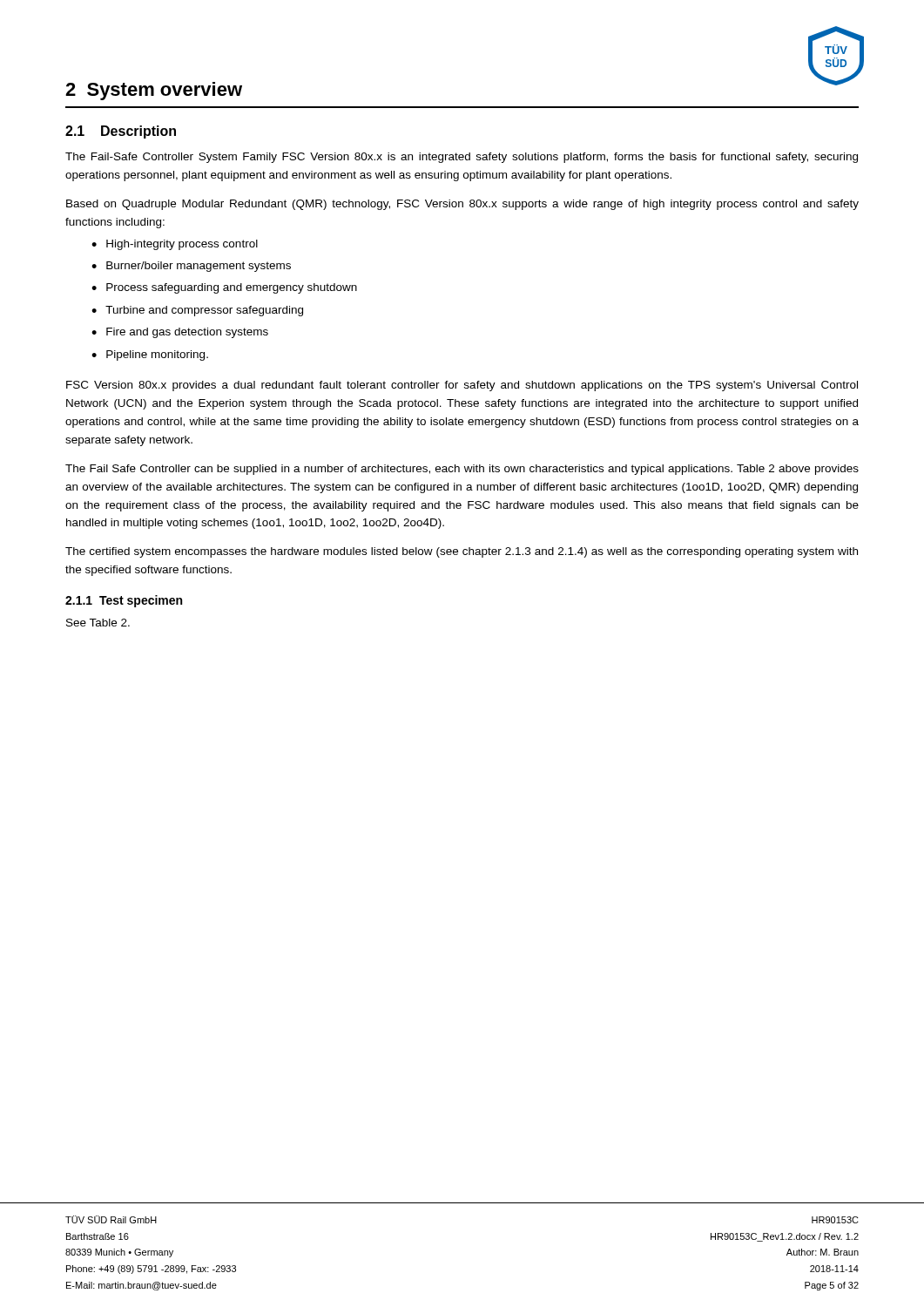
Task: Select the block starting "FSC Version 80x.x provides a dual redundant fault"
Action: coord(462,412)
